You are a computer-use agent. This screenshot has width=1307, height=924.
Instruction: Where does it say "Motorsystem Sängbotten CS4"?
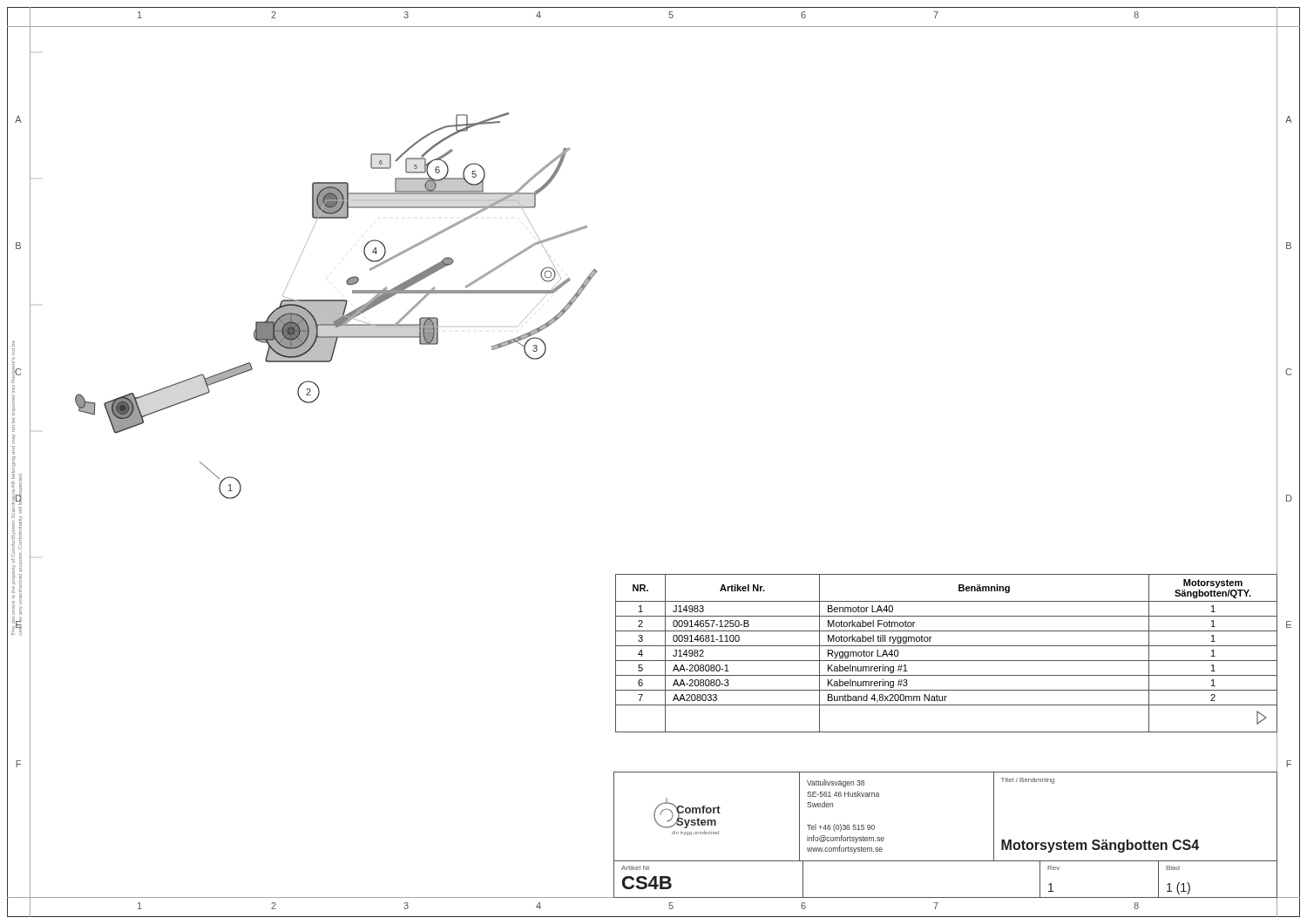pos(1100,845)
